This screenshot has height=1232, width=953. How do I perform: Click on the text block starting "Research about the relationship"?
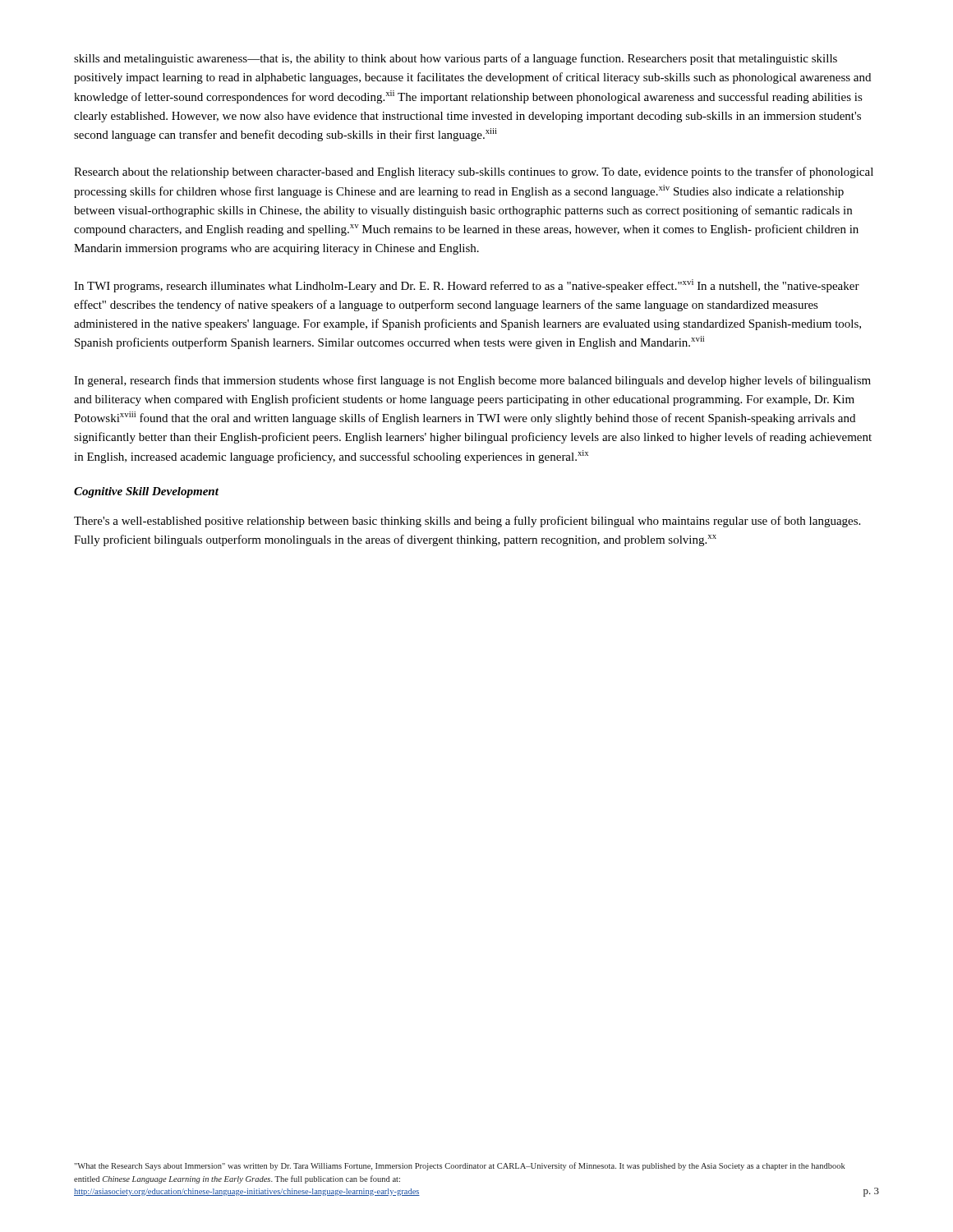[x=474, y=210]
